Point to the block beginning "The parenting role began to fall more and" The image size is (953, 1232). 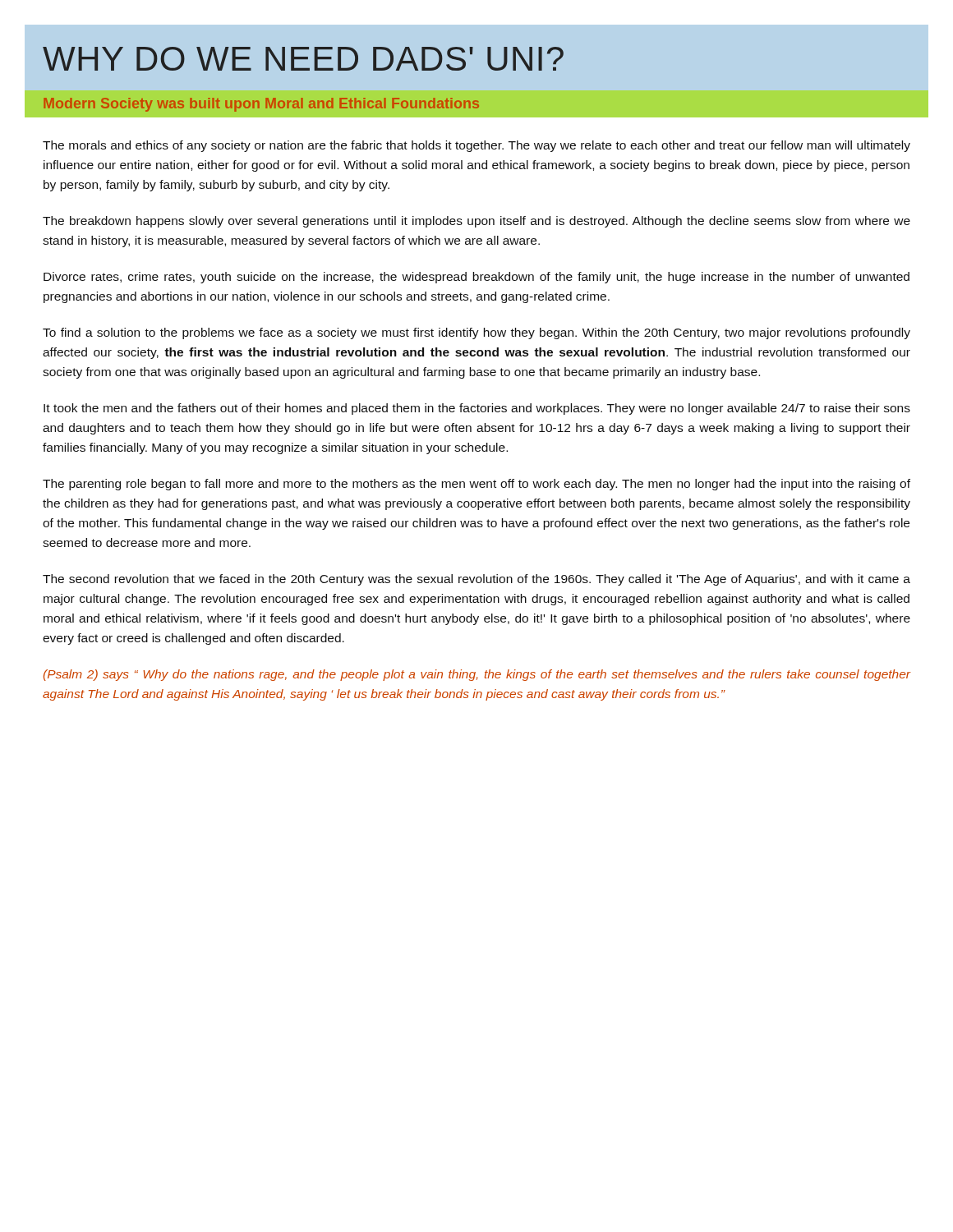click(x=476, y=513)
